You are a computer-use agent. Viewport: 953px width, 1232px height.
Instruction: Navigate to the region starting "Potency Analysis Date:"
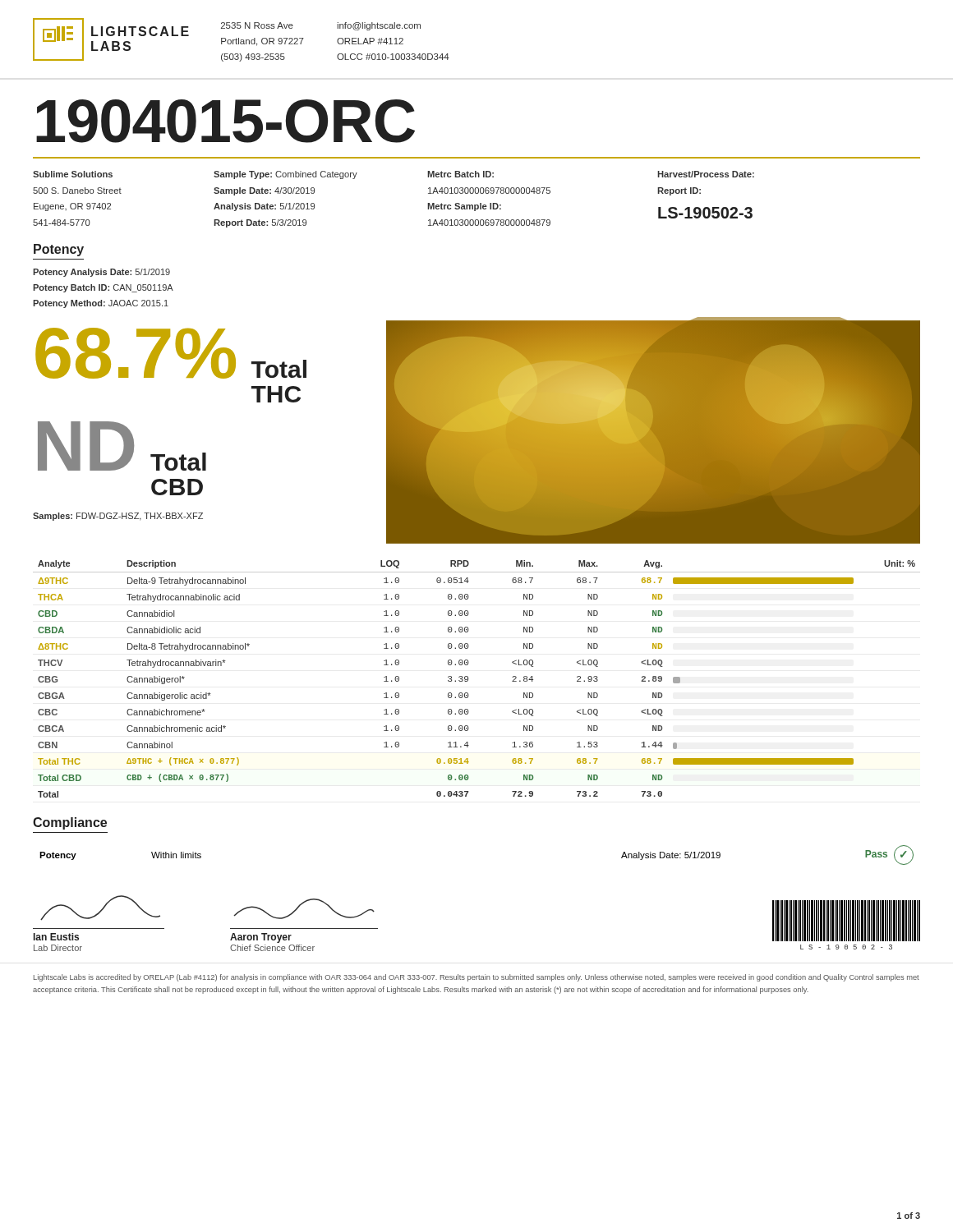[x=103, y=287]
